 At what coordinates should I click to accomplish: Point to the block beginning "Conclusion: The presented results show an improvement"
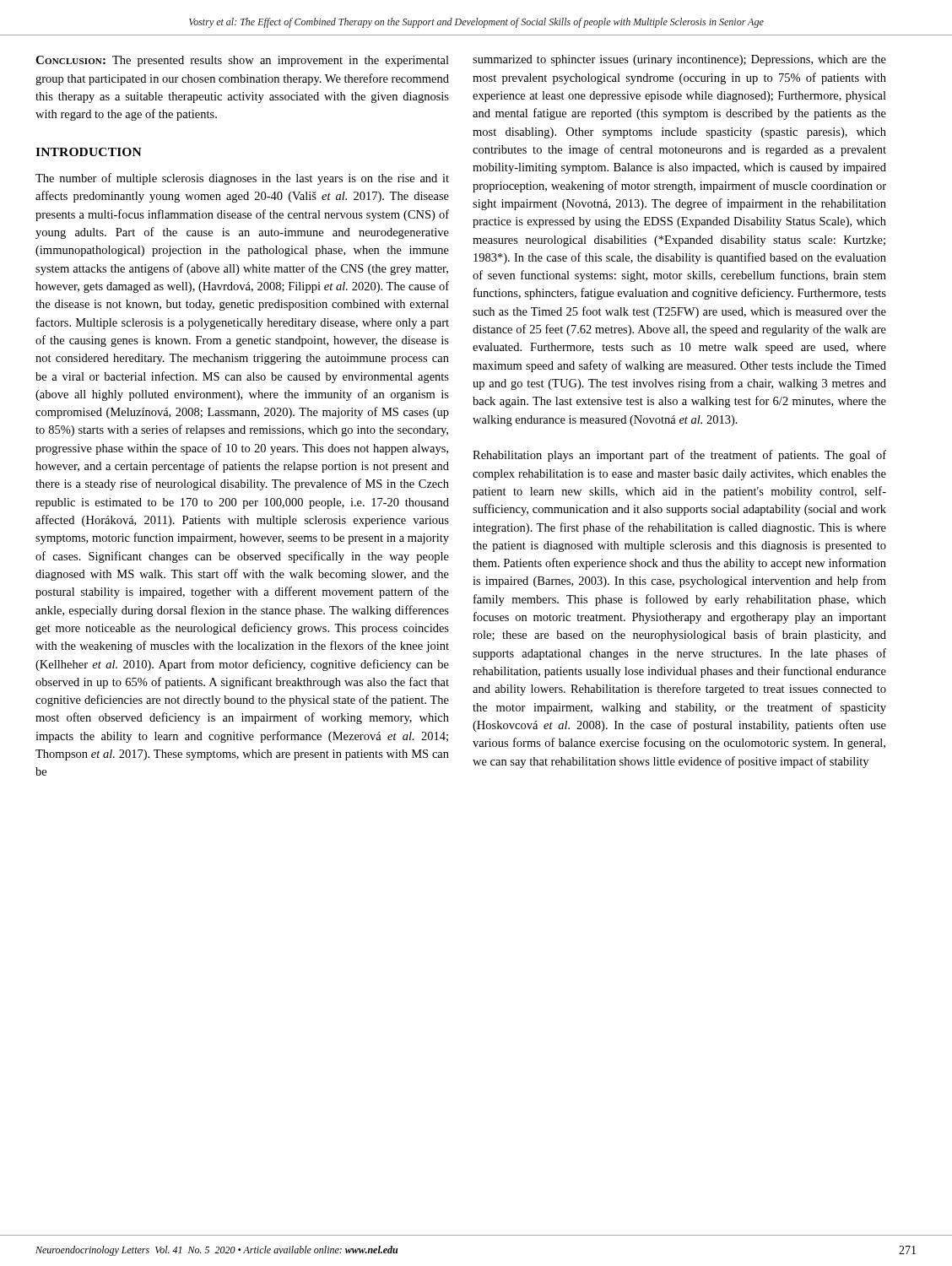point(242,87)
